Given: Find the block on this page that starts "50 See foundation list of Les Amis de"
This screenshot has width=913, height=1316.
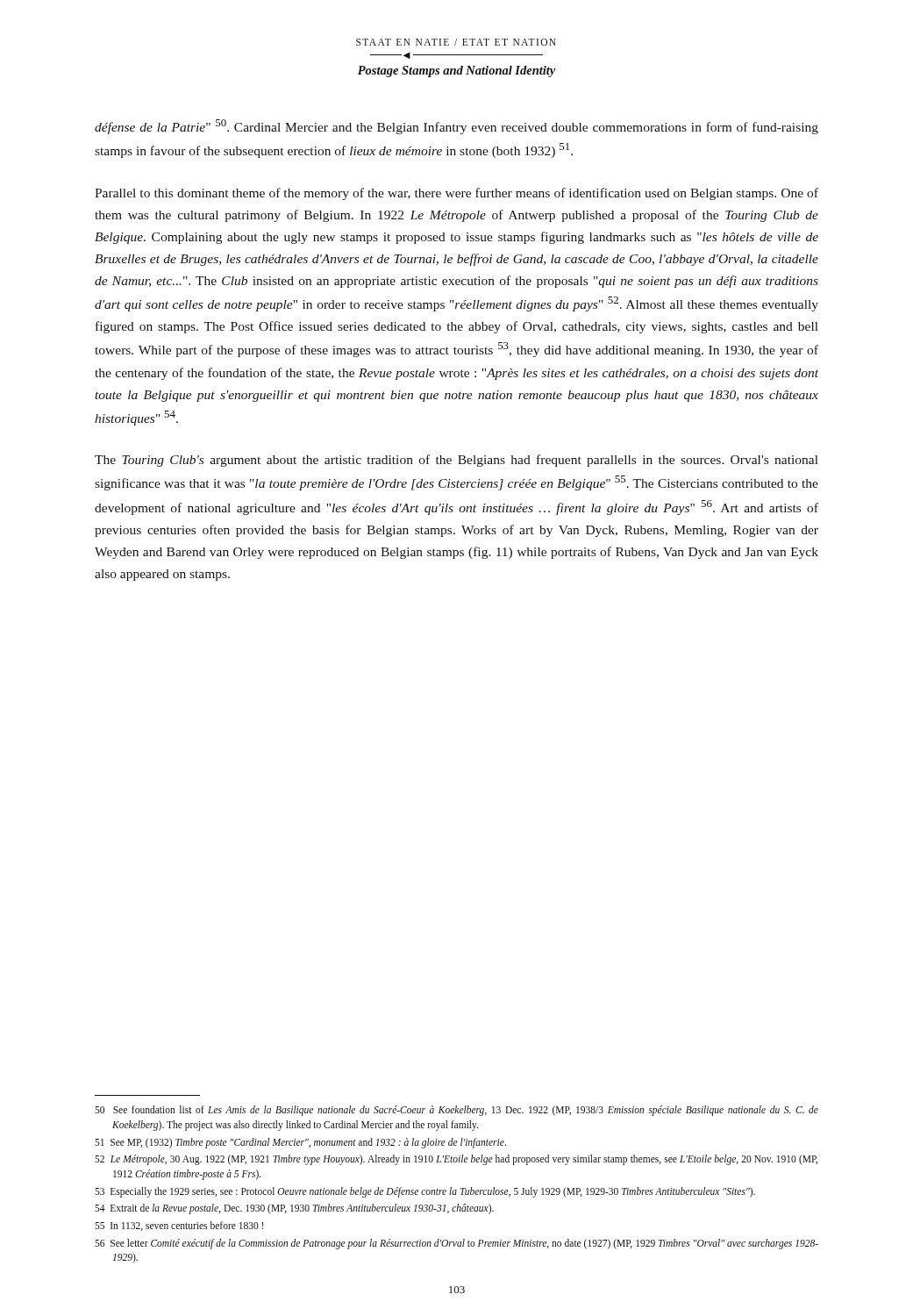Looking at the screenshot, I should 456,1117.
